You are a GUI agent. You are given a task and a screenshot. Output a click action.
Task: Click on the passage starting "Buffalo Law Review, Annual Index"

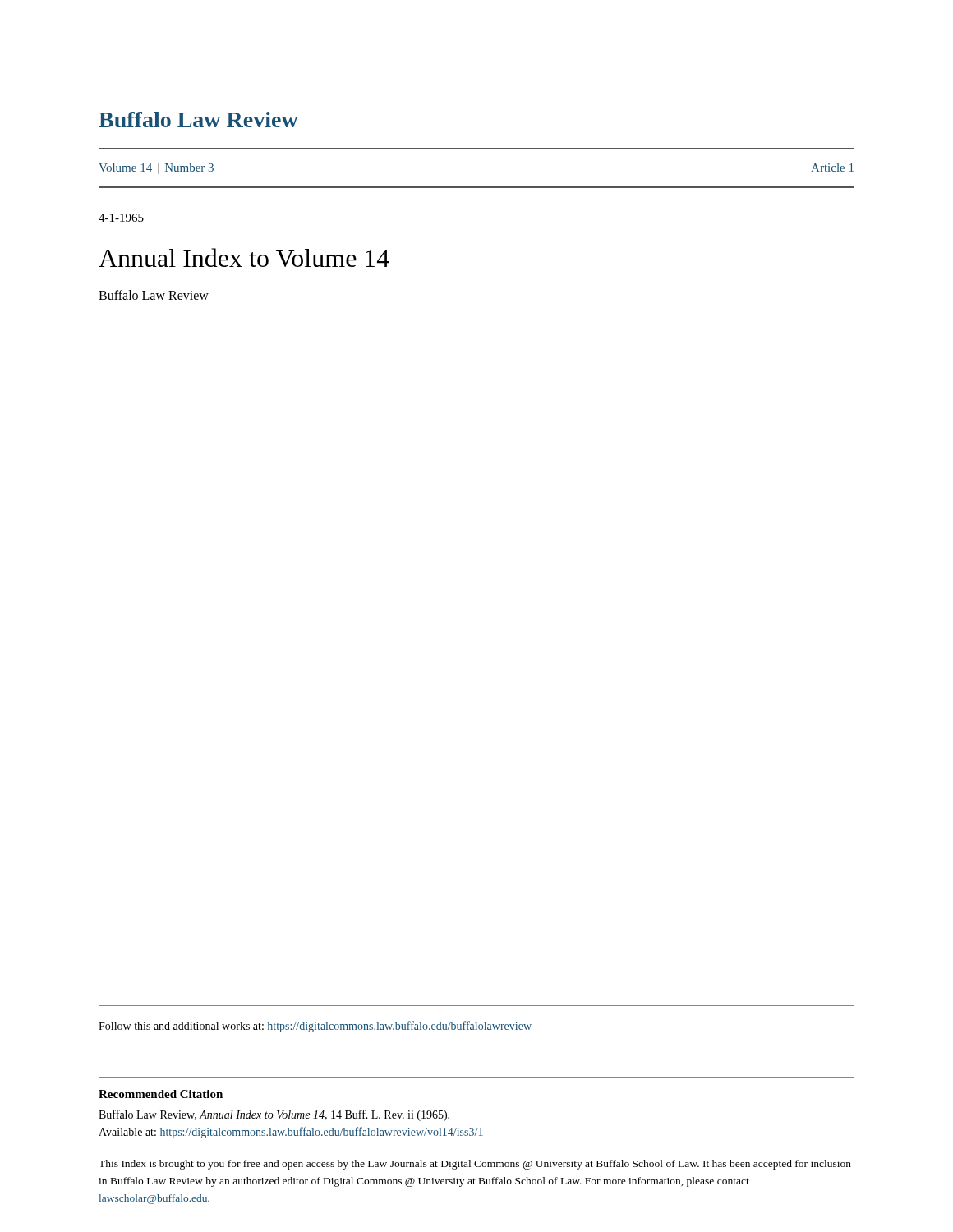coord(291,1124)
